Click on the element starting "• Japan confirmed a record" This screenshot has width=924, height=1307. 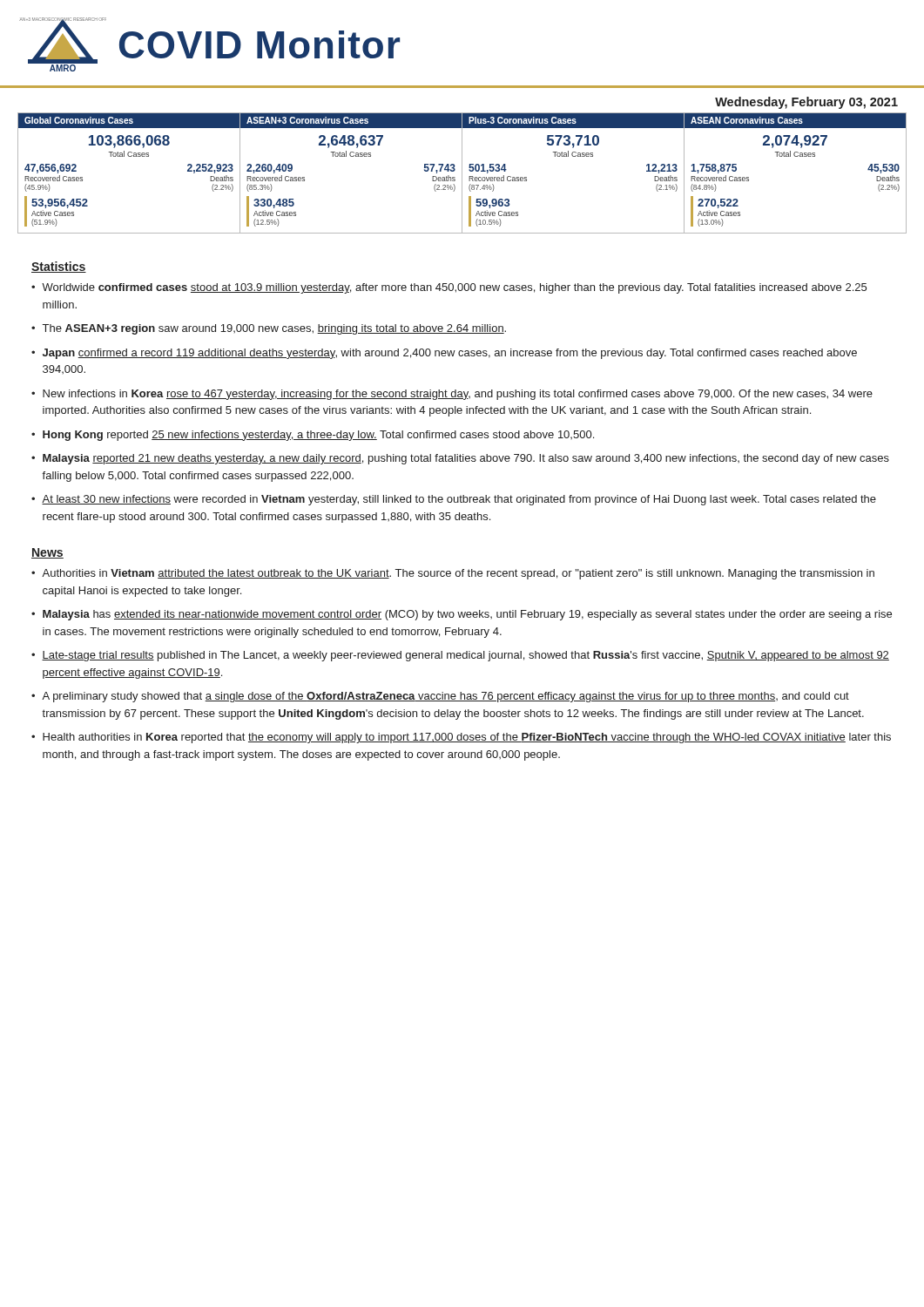click(462, 361)
